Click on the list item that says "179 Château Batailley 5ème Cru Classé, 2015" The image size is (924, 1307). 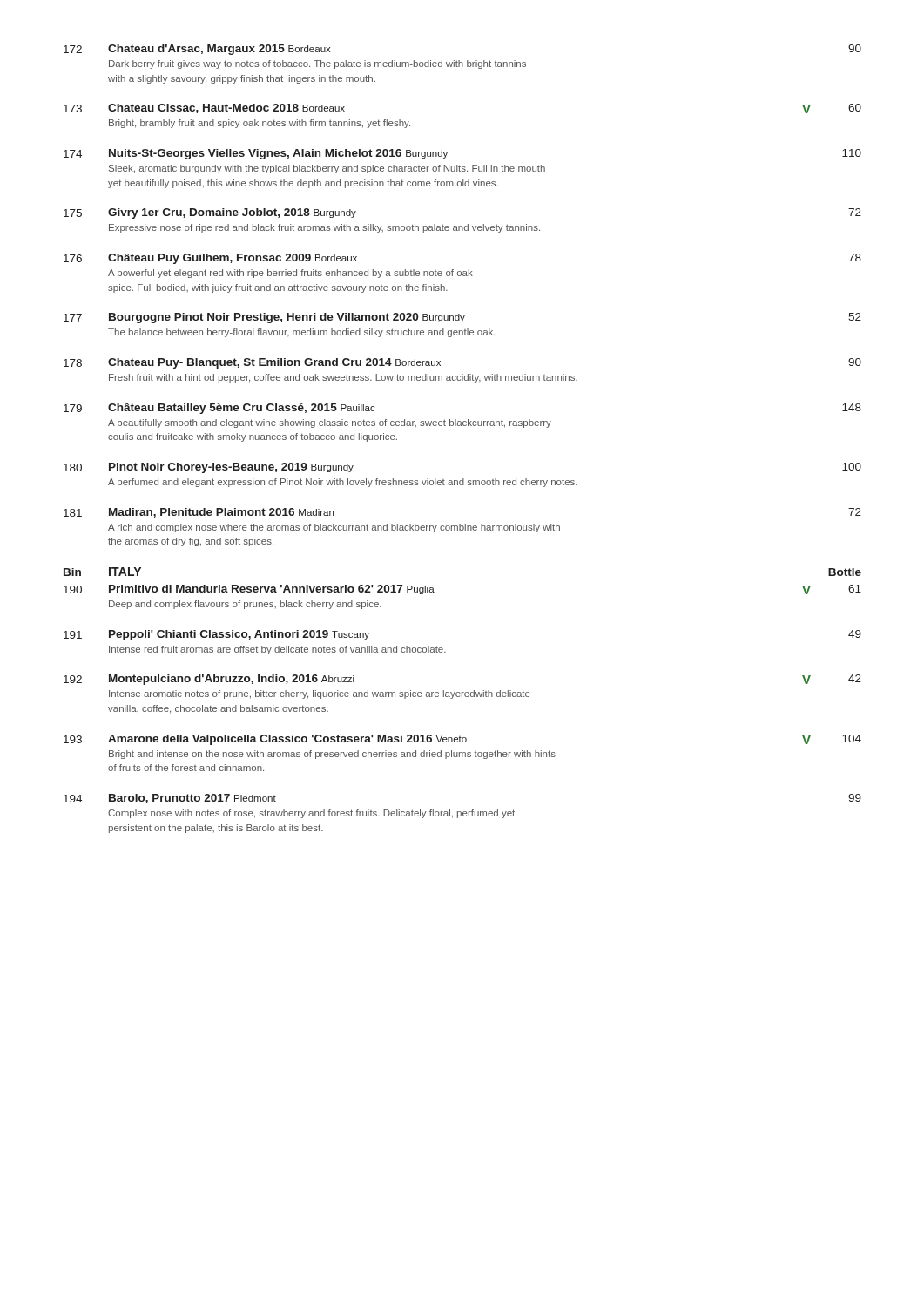pyautogui.click(x=462, y=422)
